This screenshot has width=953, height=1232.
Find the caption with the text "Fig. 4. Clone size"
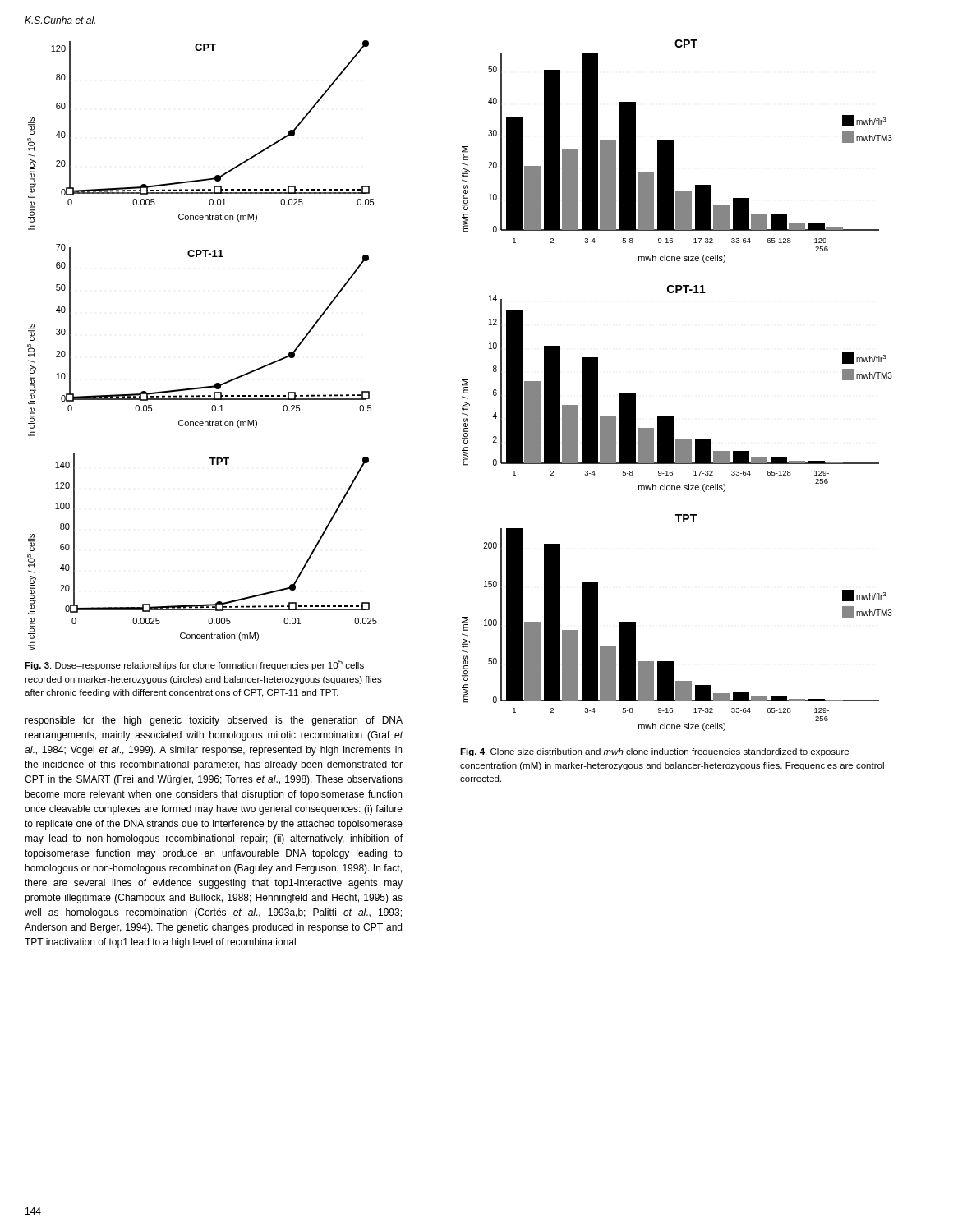672,765
